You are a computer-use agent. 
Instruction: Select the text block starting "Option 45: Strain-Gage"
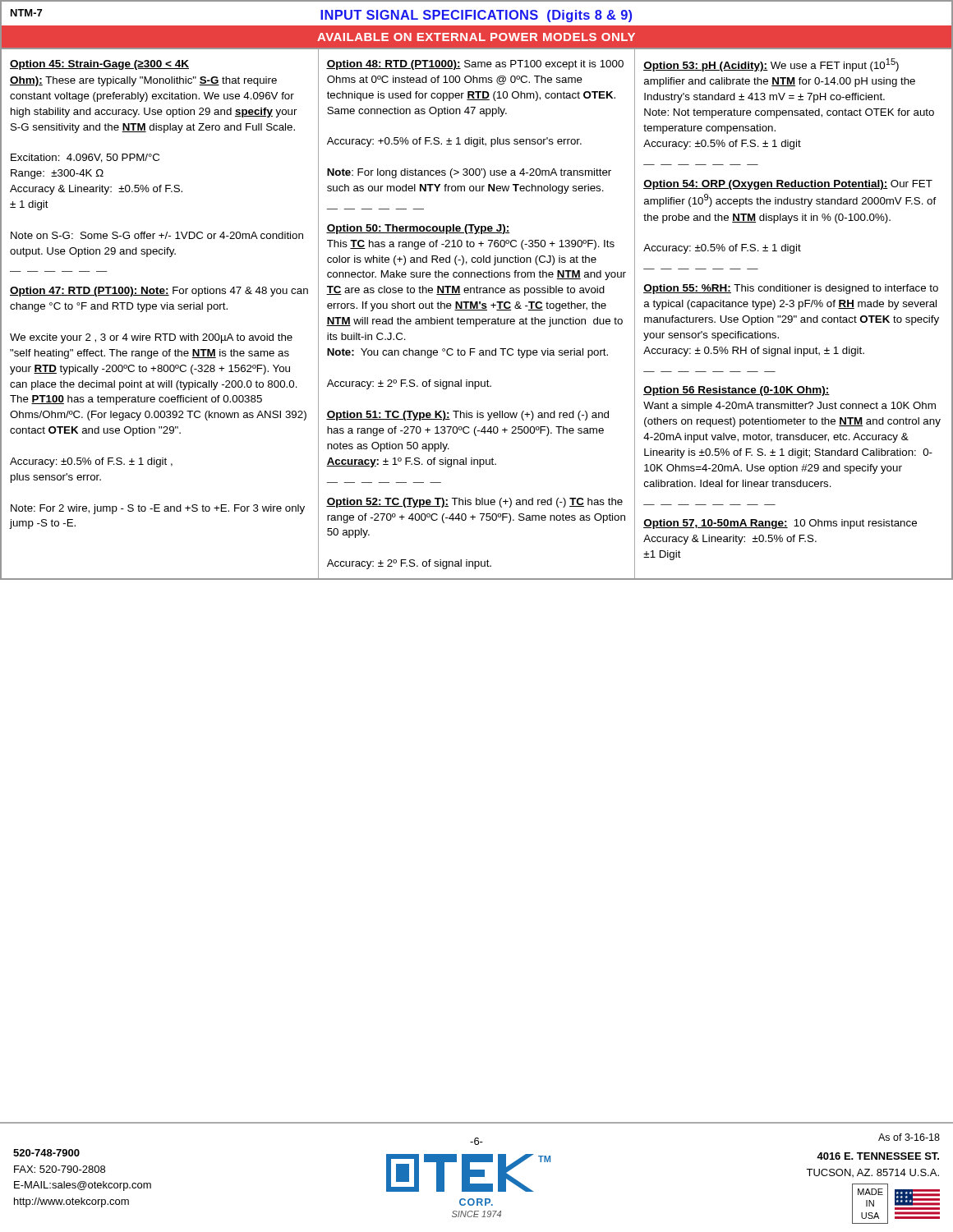tap(160, 293)
